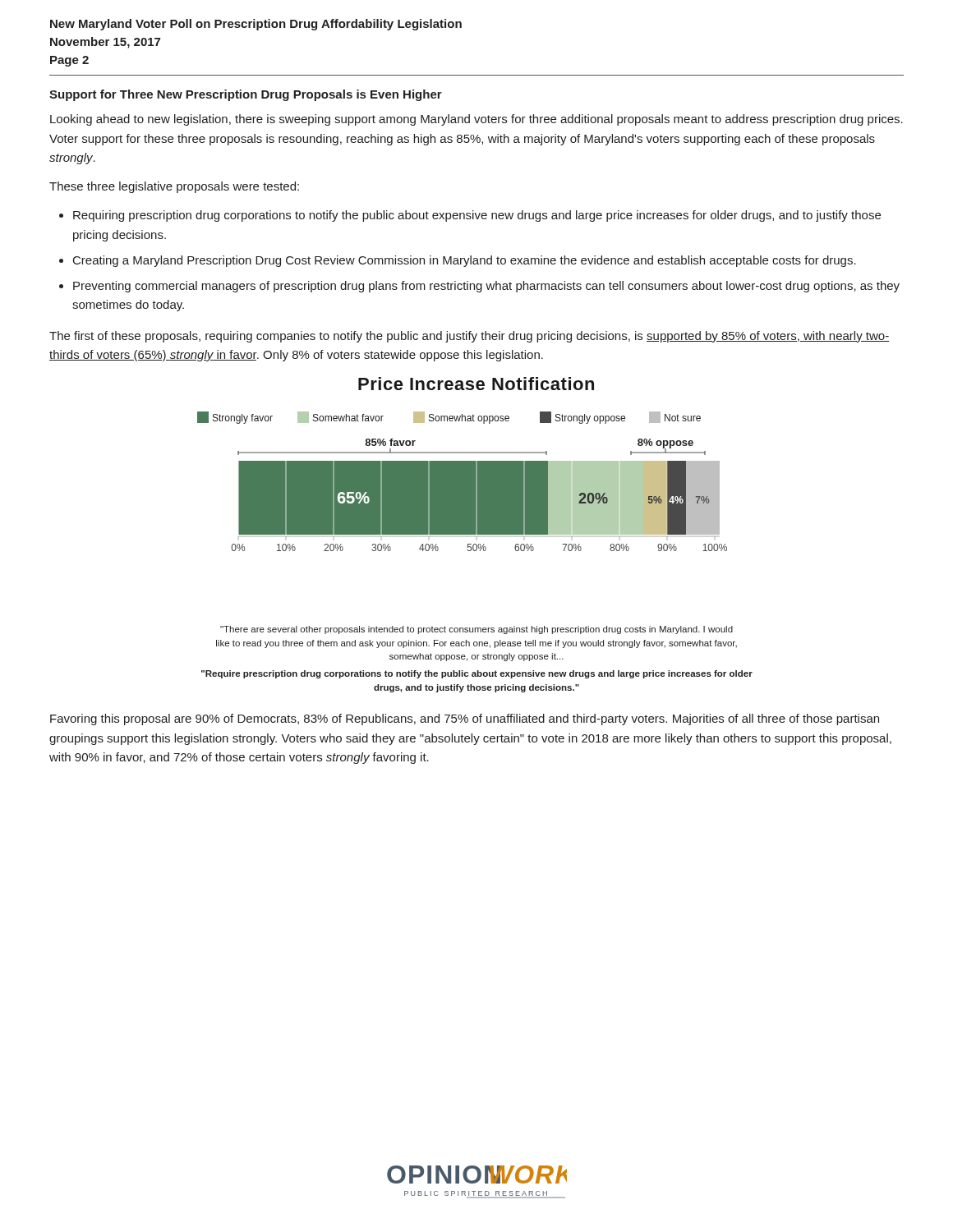Screen dimensions: 1232x953
Task: Find the text block containing "Favoring this proposal are 90%"
Action: 476,738
